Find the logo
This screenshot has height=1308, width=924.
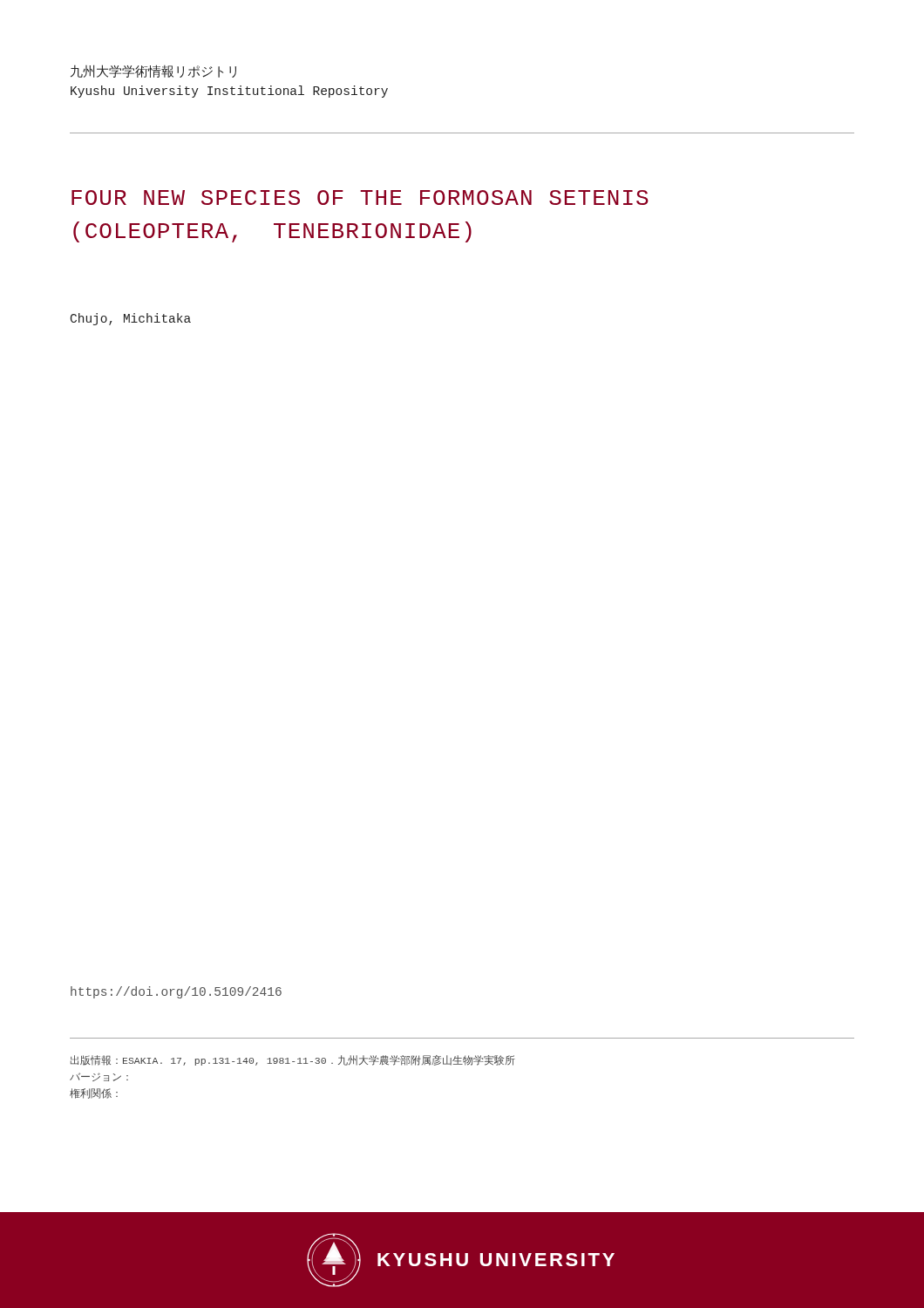(x=462, y=1260)
